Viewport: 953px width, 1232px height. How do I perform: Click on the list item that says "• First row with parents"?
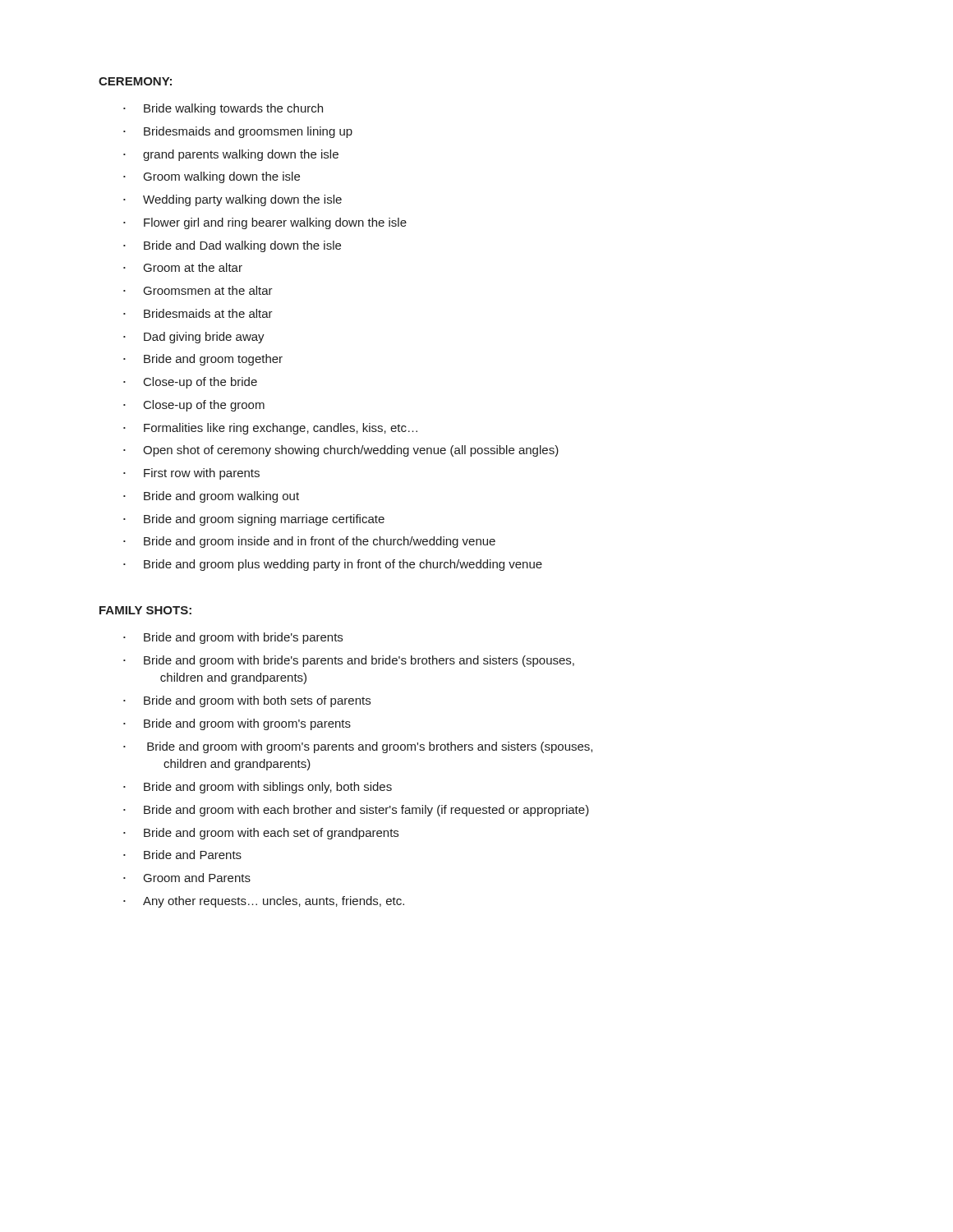(191, 474)
